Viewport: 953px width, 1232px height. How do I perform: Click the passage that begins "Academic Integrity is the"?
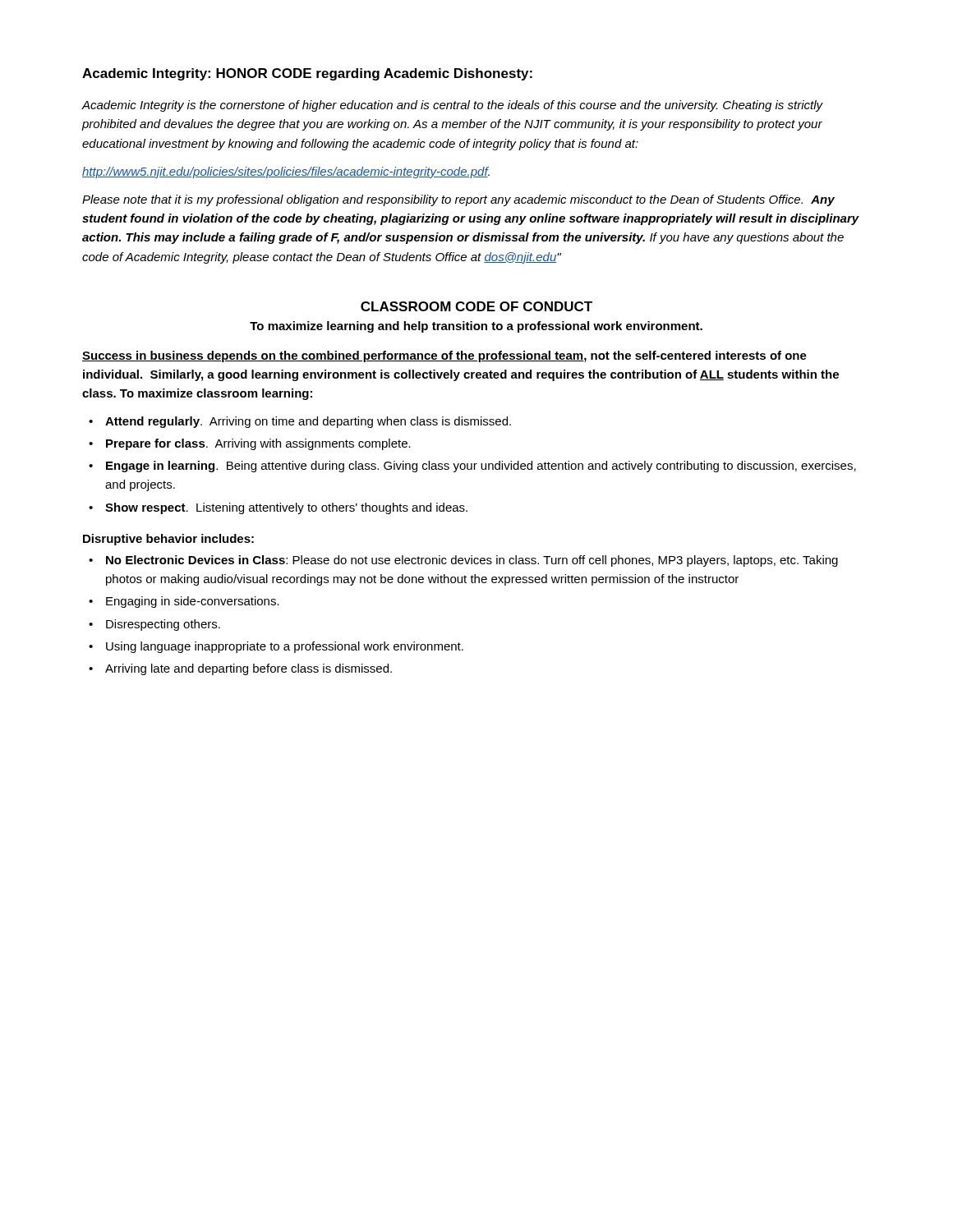click(x=452, y=124)
